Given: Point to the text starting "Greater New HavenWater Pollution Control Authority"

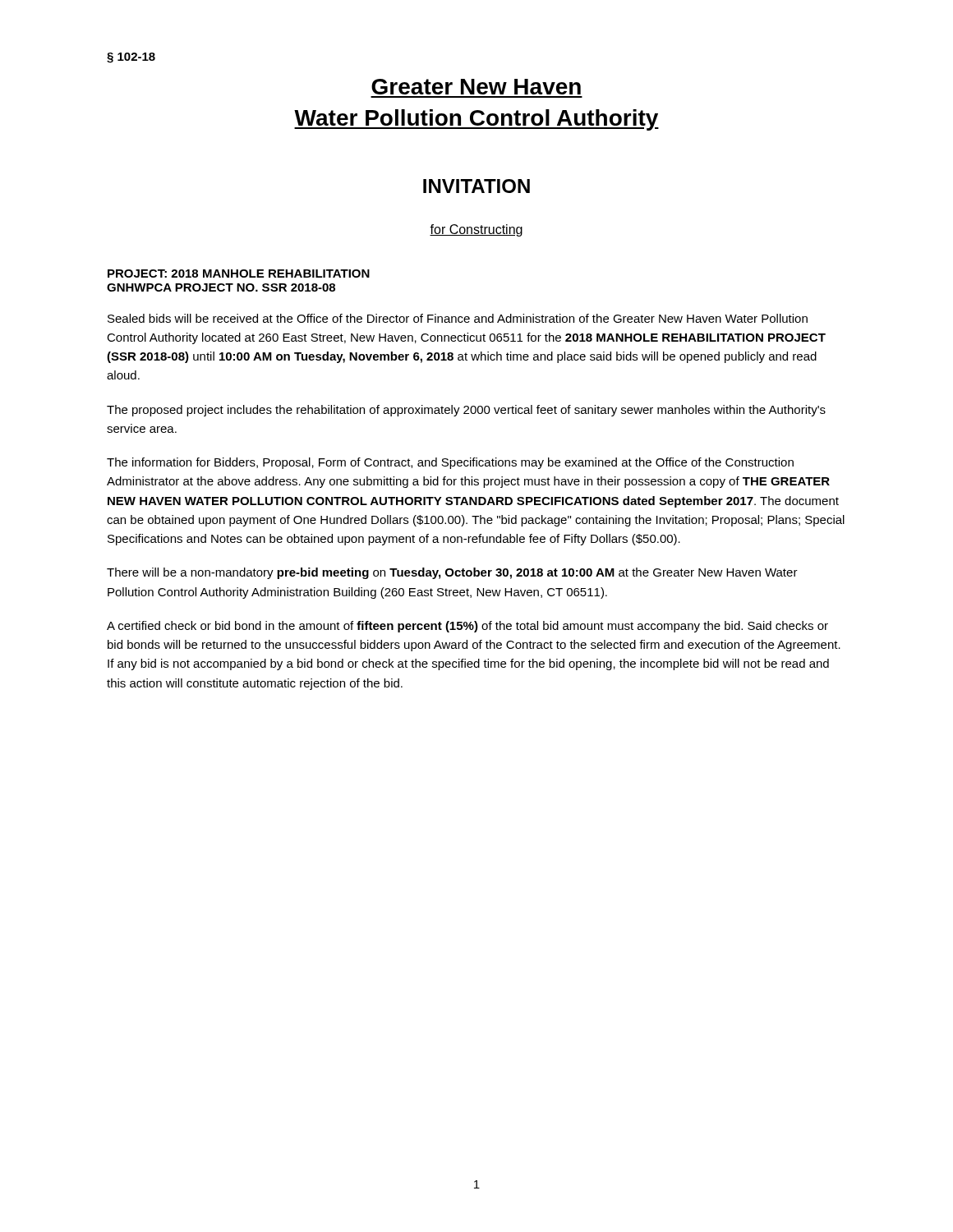Looking at the screenshot, I should tap(476, 103).
